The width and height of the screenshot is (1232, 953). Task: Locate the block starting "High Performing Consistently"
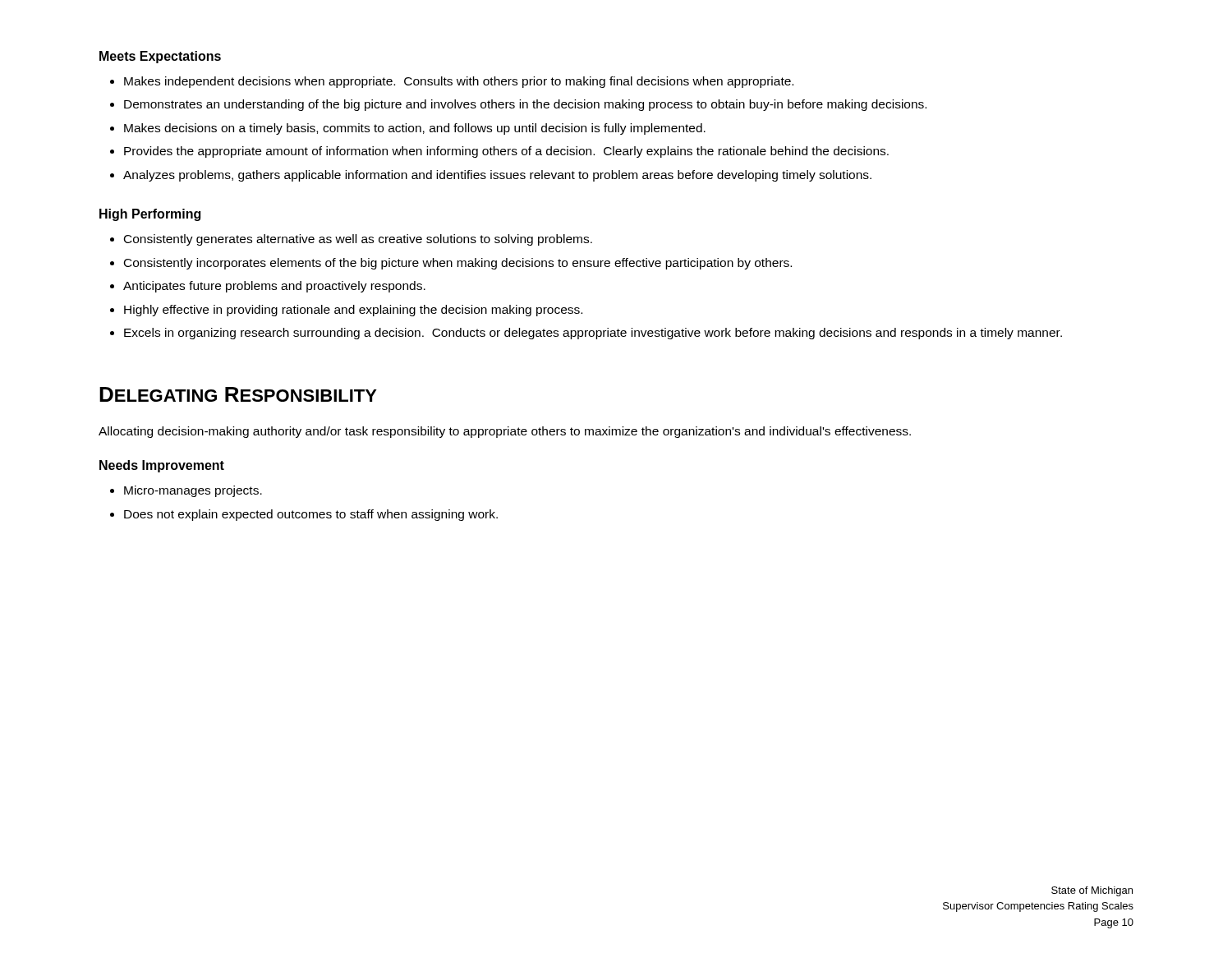coord(616,275)
